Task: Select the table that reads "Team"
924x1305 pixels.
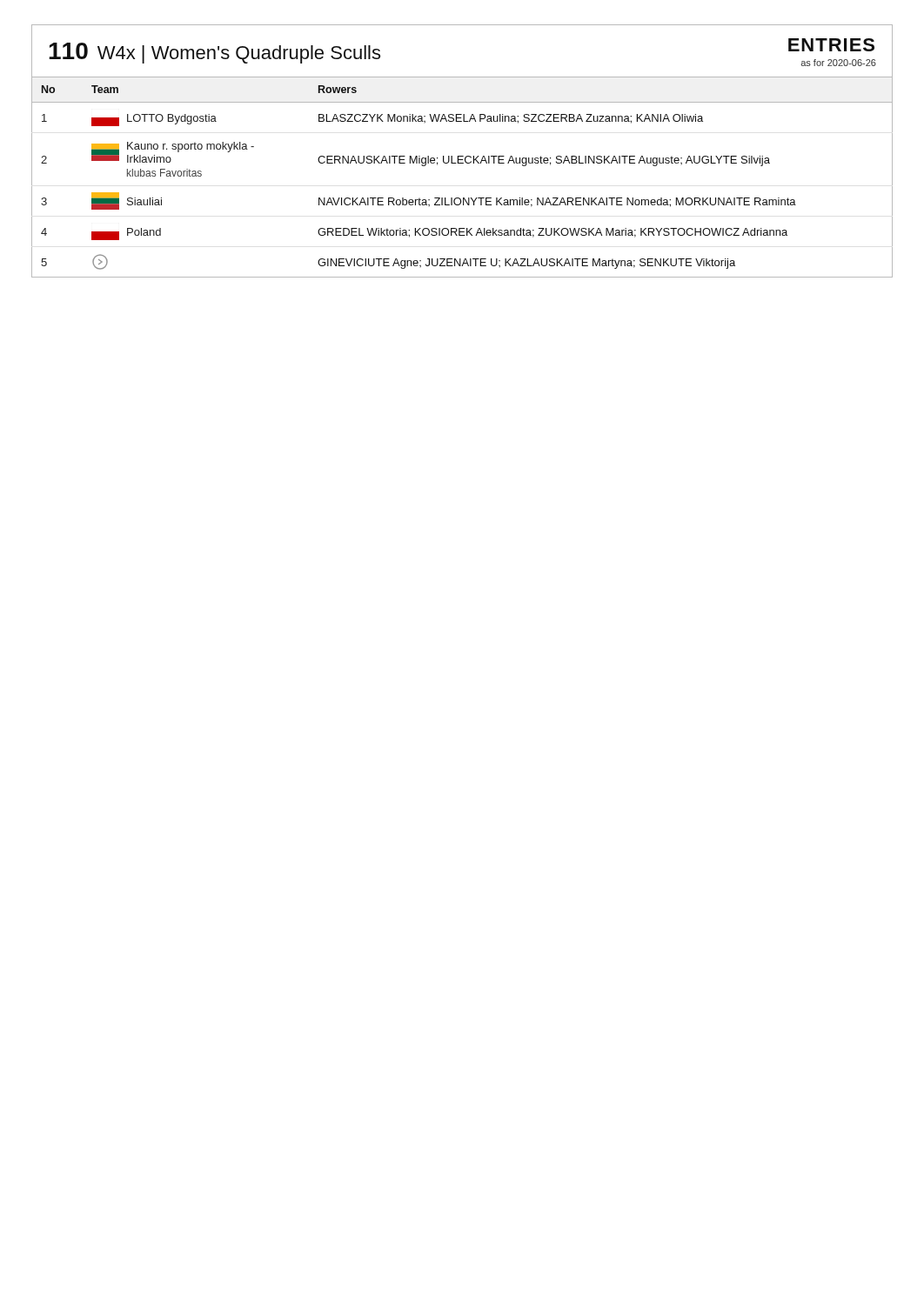Action: pyautogui.click(x=462, y=177)
